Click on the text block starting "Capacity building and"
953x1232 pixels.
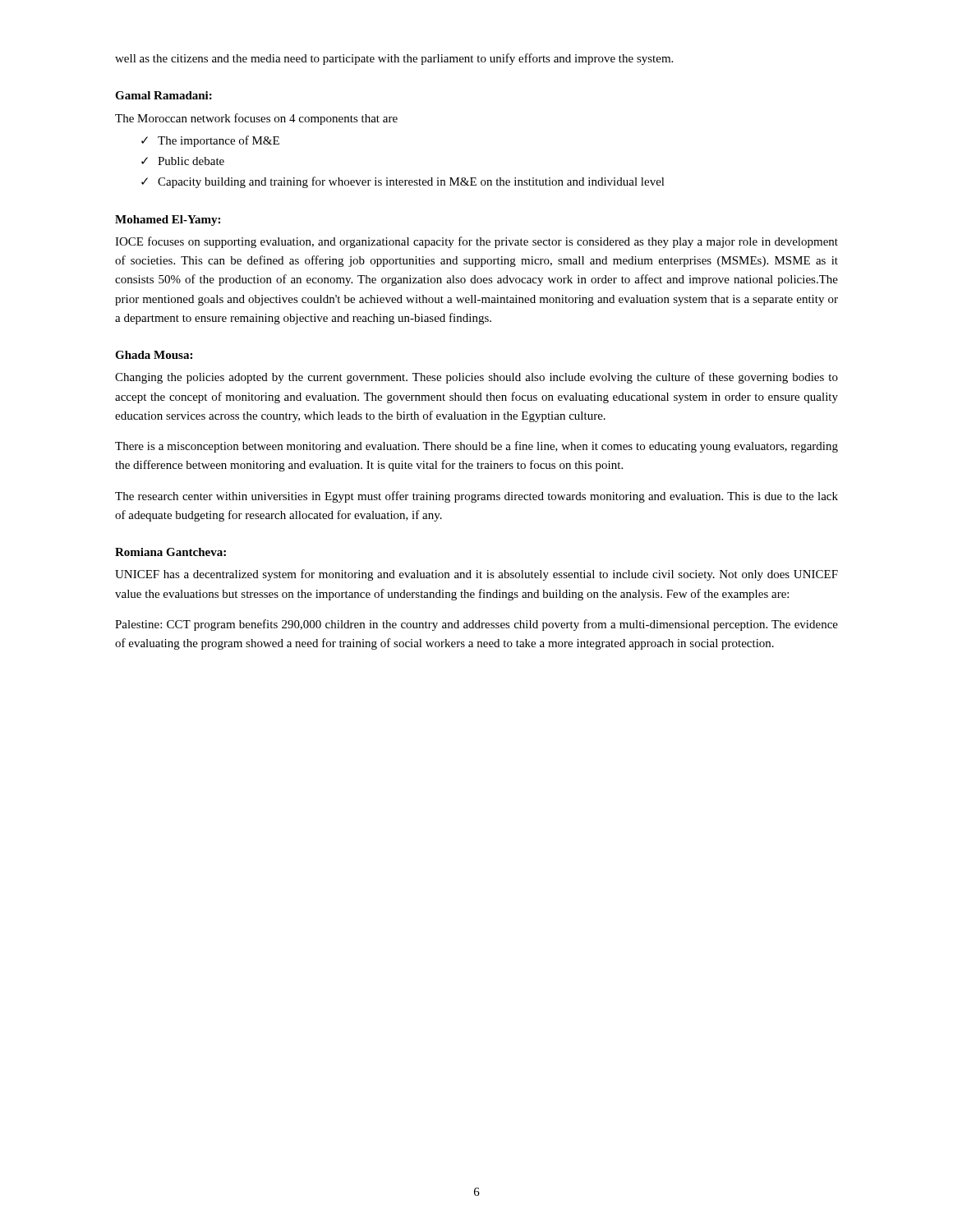[411, 182]
